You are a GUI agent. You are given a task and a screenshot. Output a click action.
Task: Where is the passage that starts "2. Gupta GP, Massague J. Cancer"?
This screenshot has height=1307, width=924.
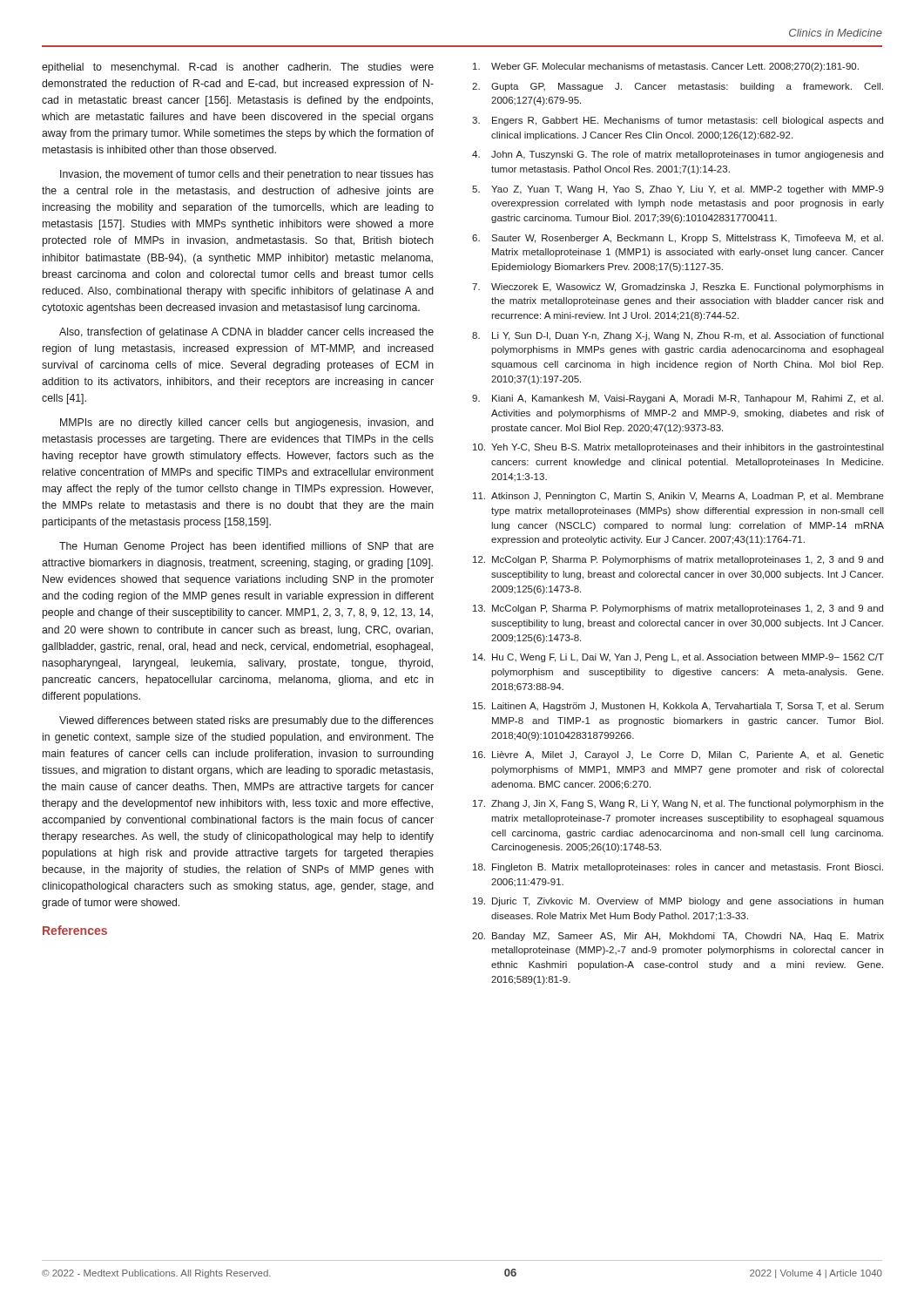[678, 94]
